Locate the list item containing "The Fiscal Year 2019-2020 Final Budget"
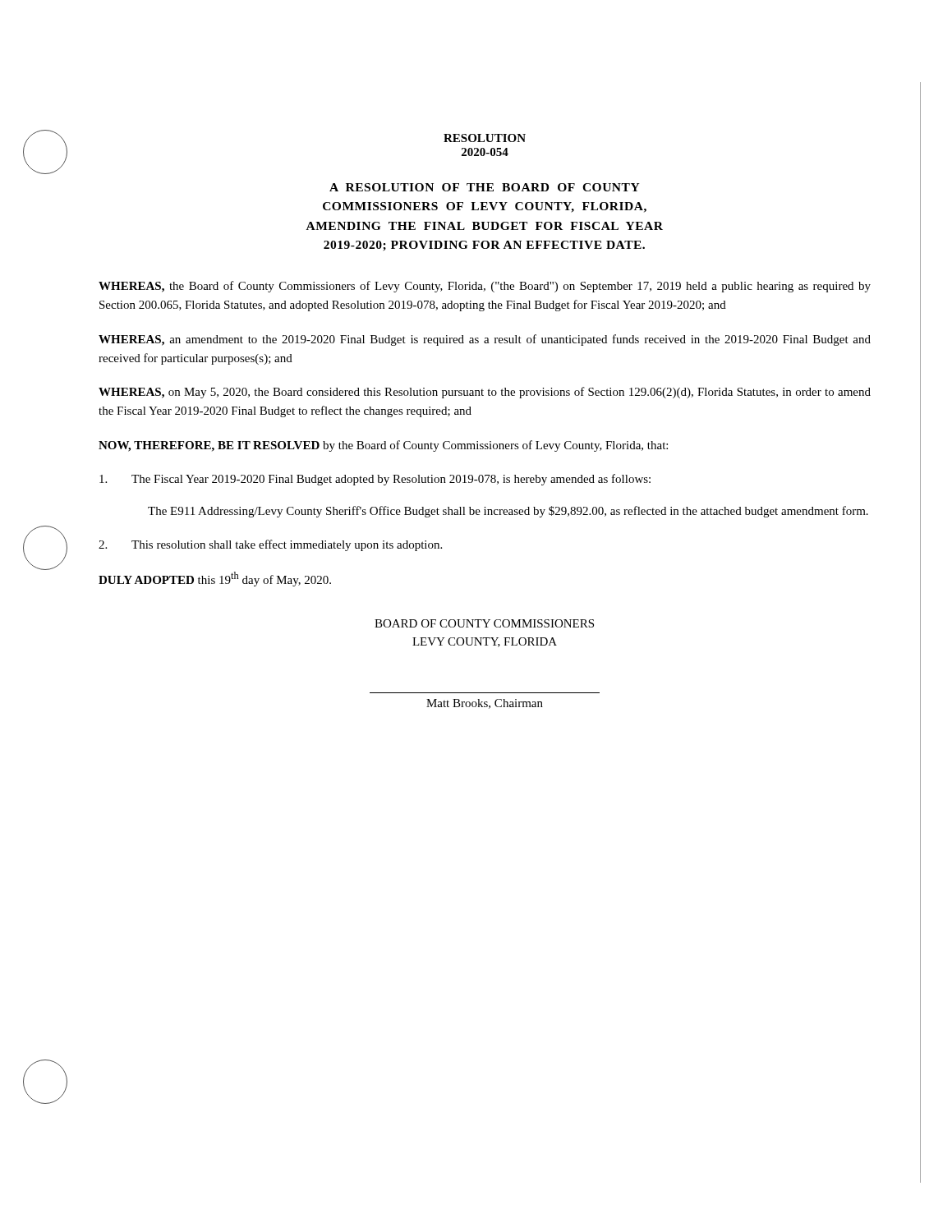Viewport: 952px width, 1232px height. pyautogui.click(x=485, y=479)
